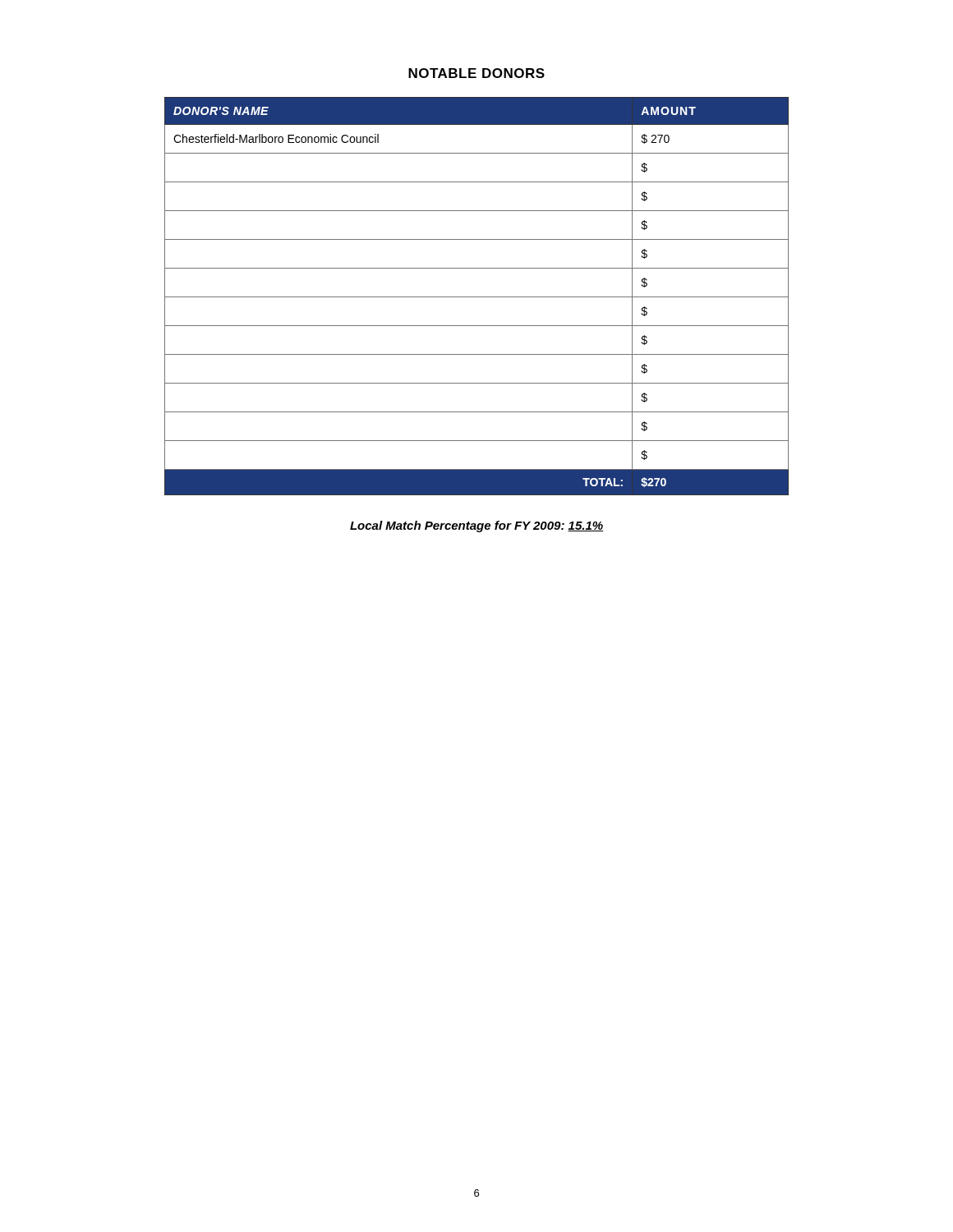Locate a table
Viewport: 953px width, 1232px height.
coord(476,296)
